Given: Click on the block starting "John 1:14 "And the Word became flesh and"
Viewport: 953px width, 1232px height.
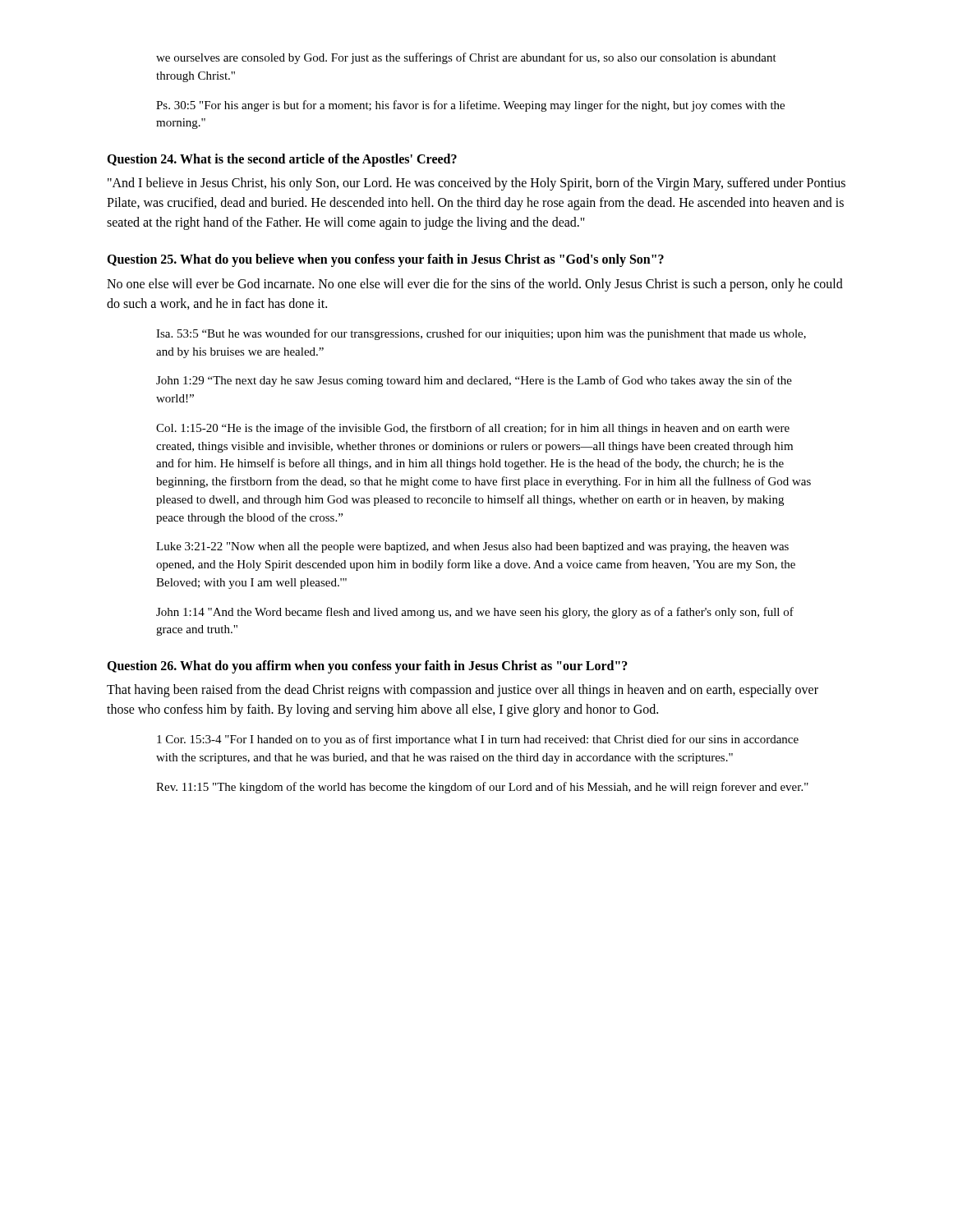Looking at the screenshot, I should pyautogui.click(x=475, y=620).
